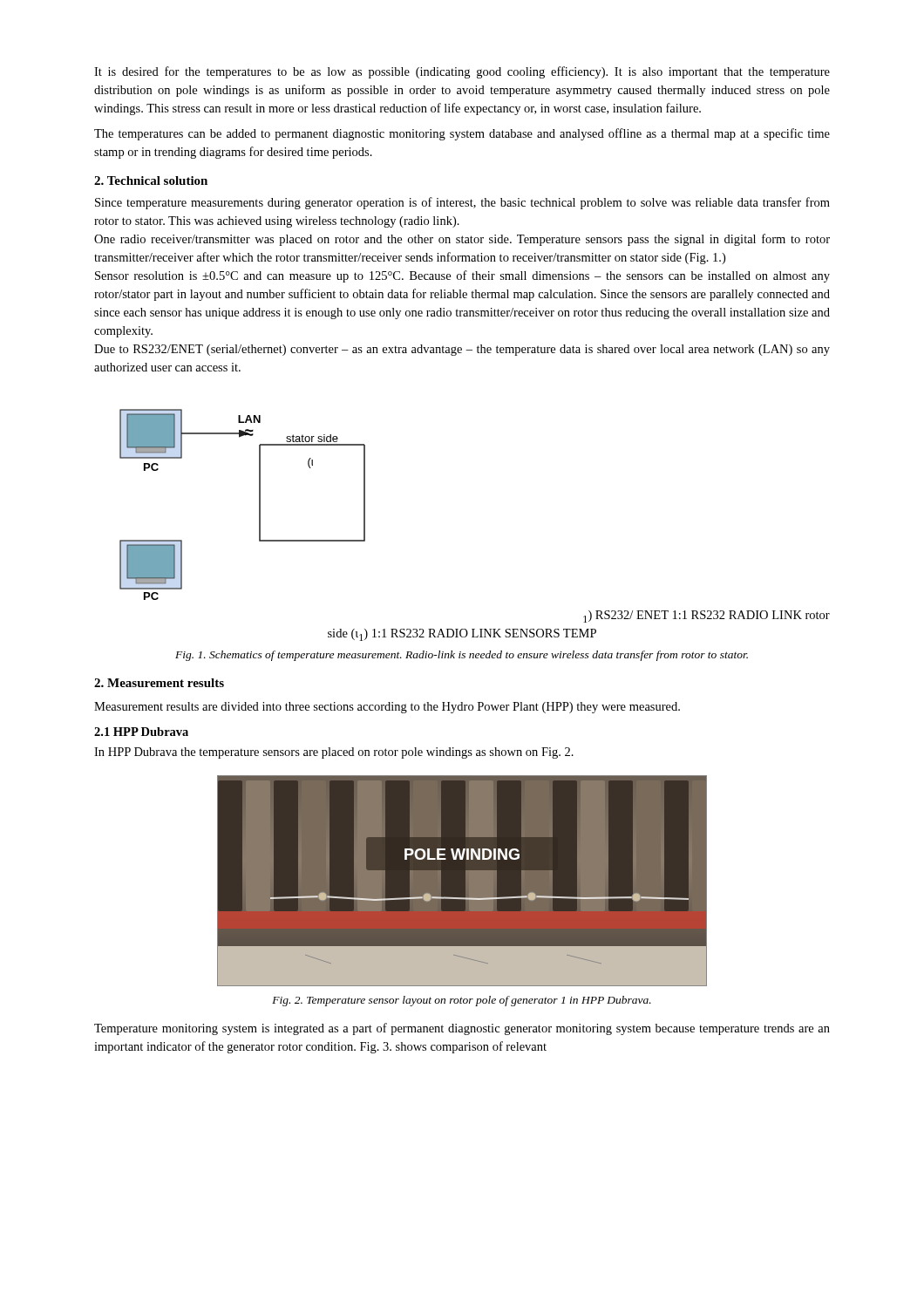Image resolution: width=924 pixels, height=1308 pixels.
Task: Find the photo
Action: point(462,883)
